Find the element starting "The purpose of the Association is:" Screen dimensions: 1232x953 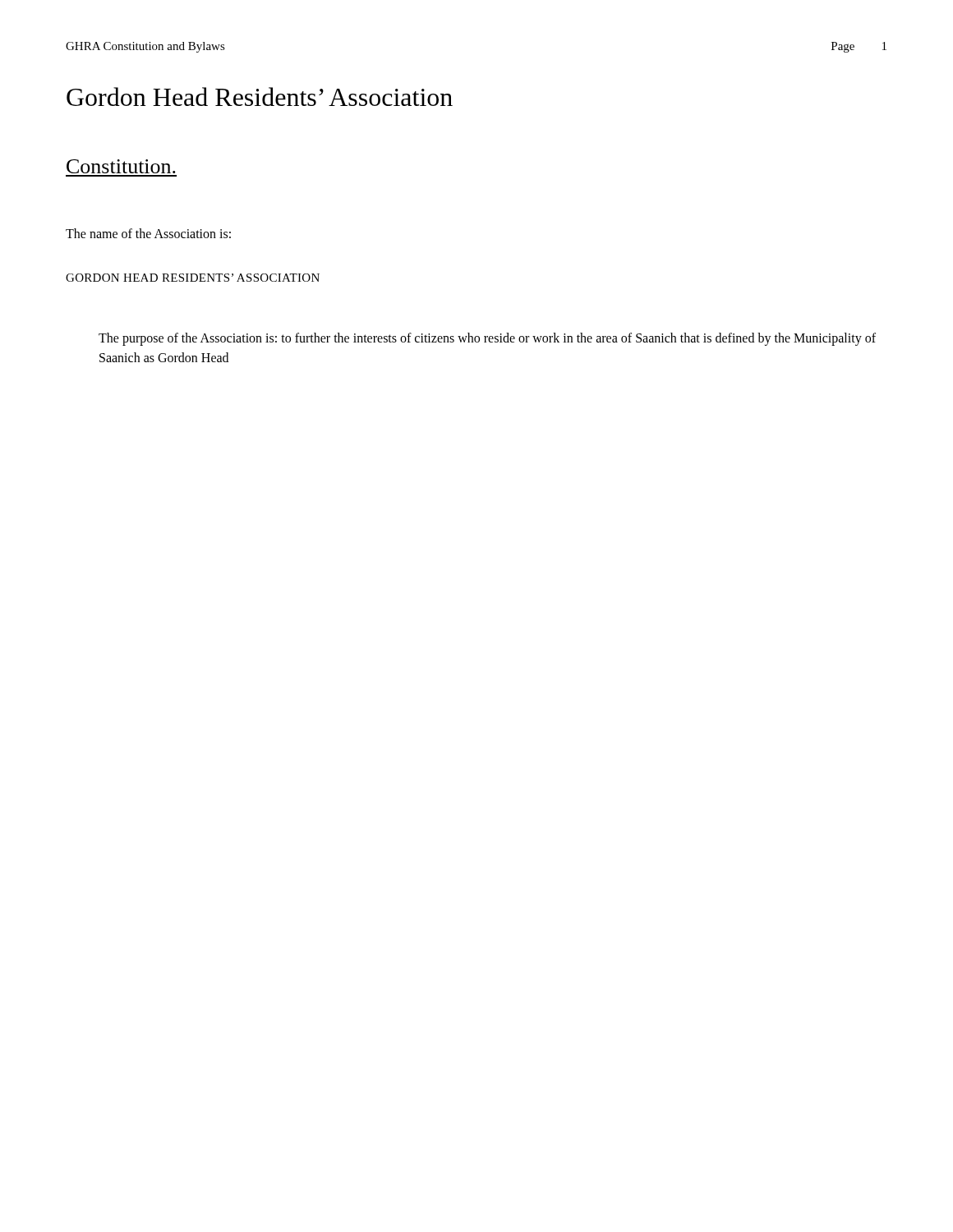click(x=487, y=348)
